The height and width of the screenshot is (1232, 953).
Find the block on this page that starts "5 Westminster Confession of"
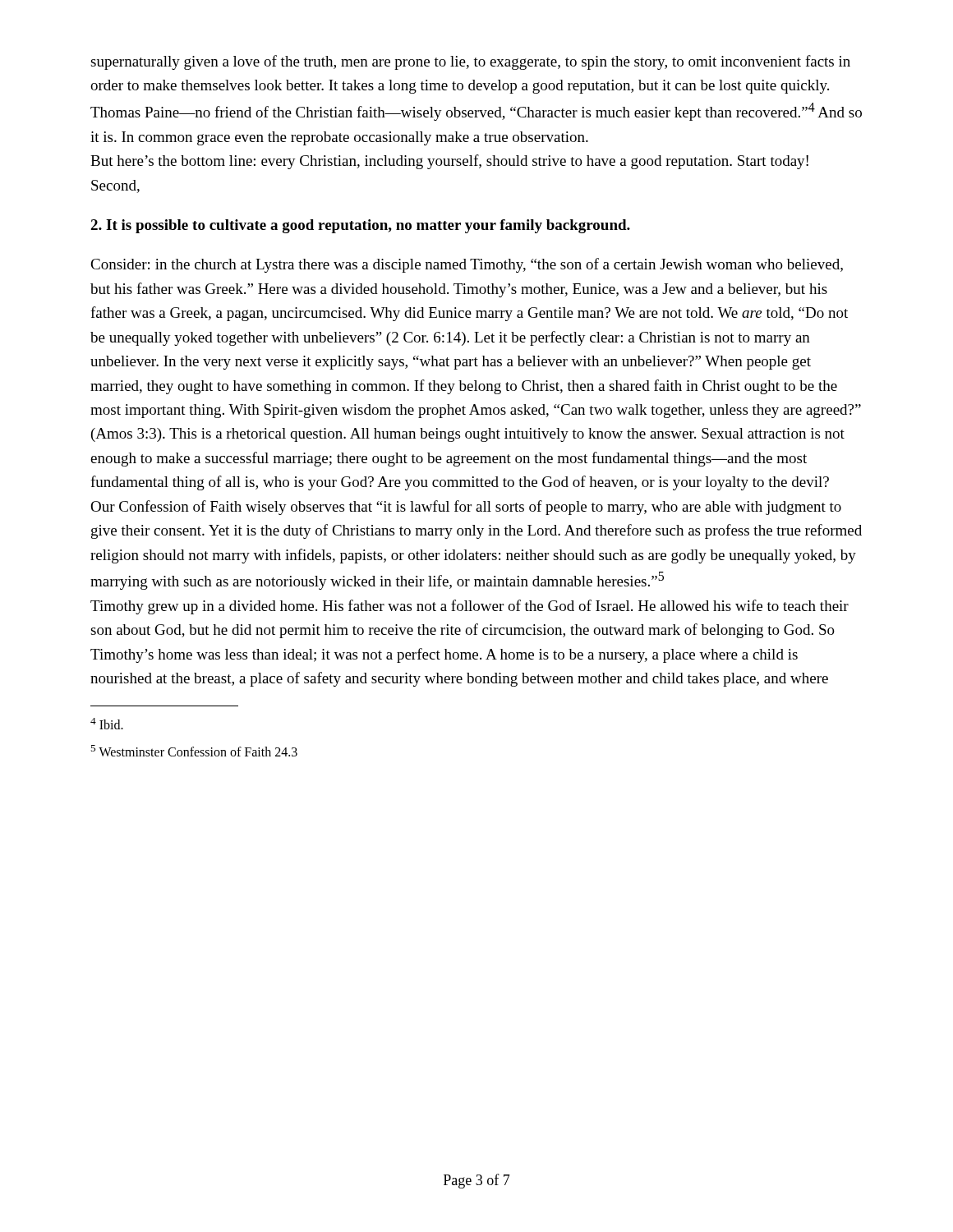[194, 750]
